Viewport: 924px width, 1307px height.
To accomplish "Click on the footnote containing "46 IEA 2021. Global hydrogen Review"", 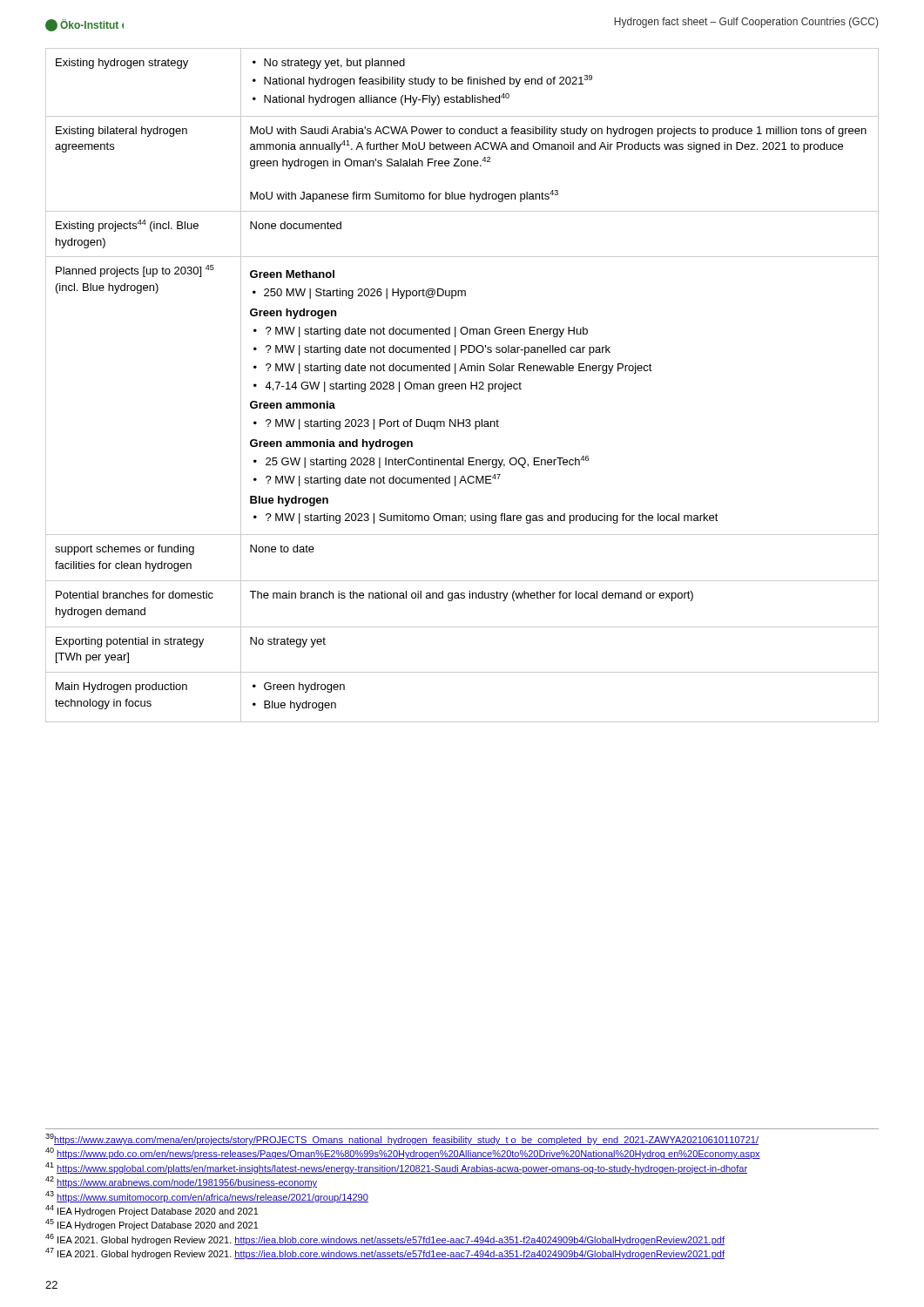I will click(x=385, y=1239).
